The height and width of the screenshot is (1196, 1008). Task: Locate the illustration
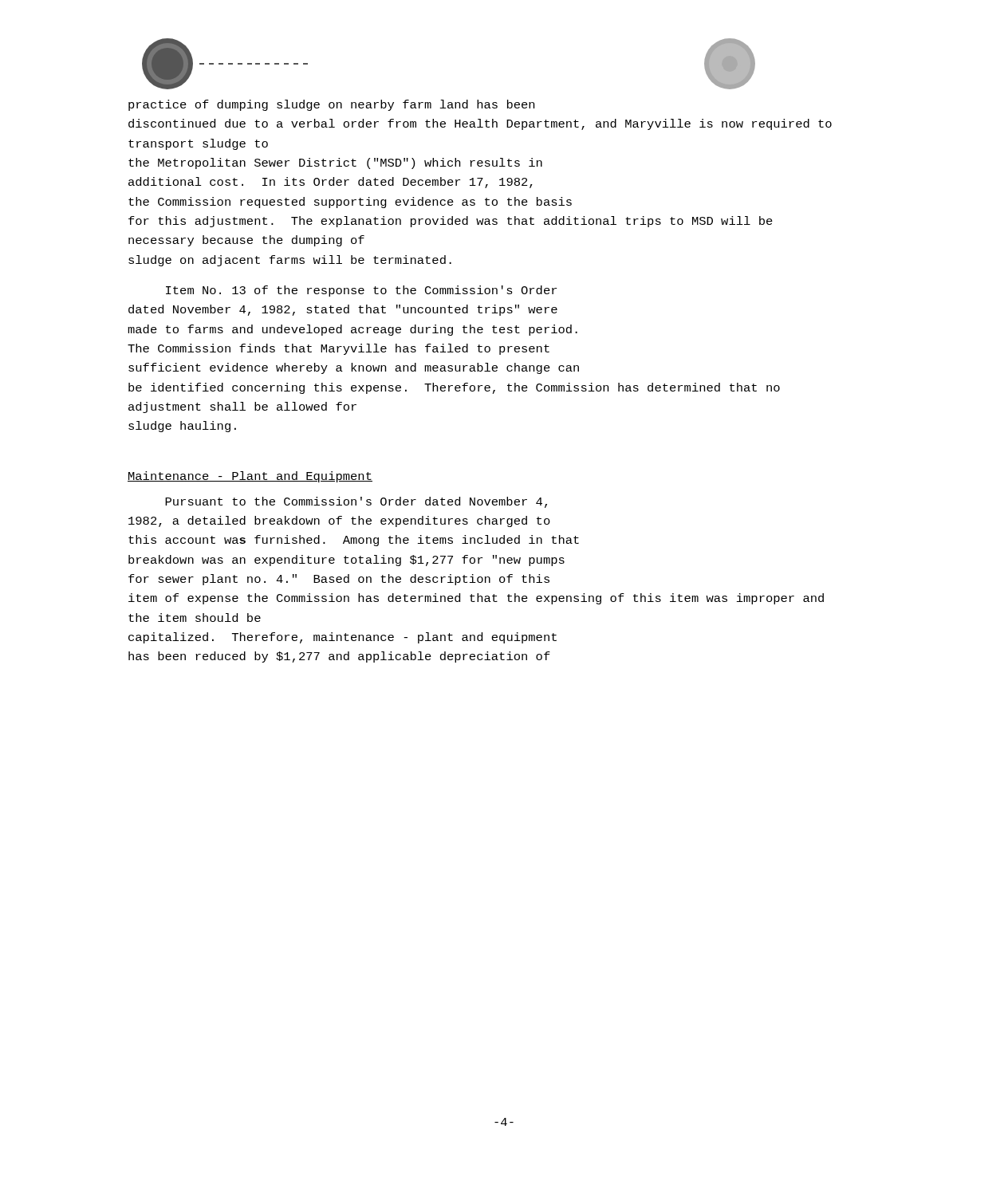pos(486,64)
